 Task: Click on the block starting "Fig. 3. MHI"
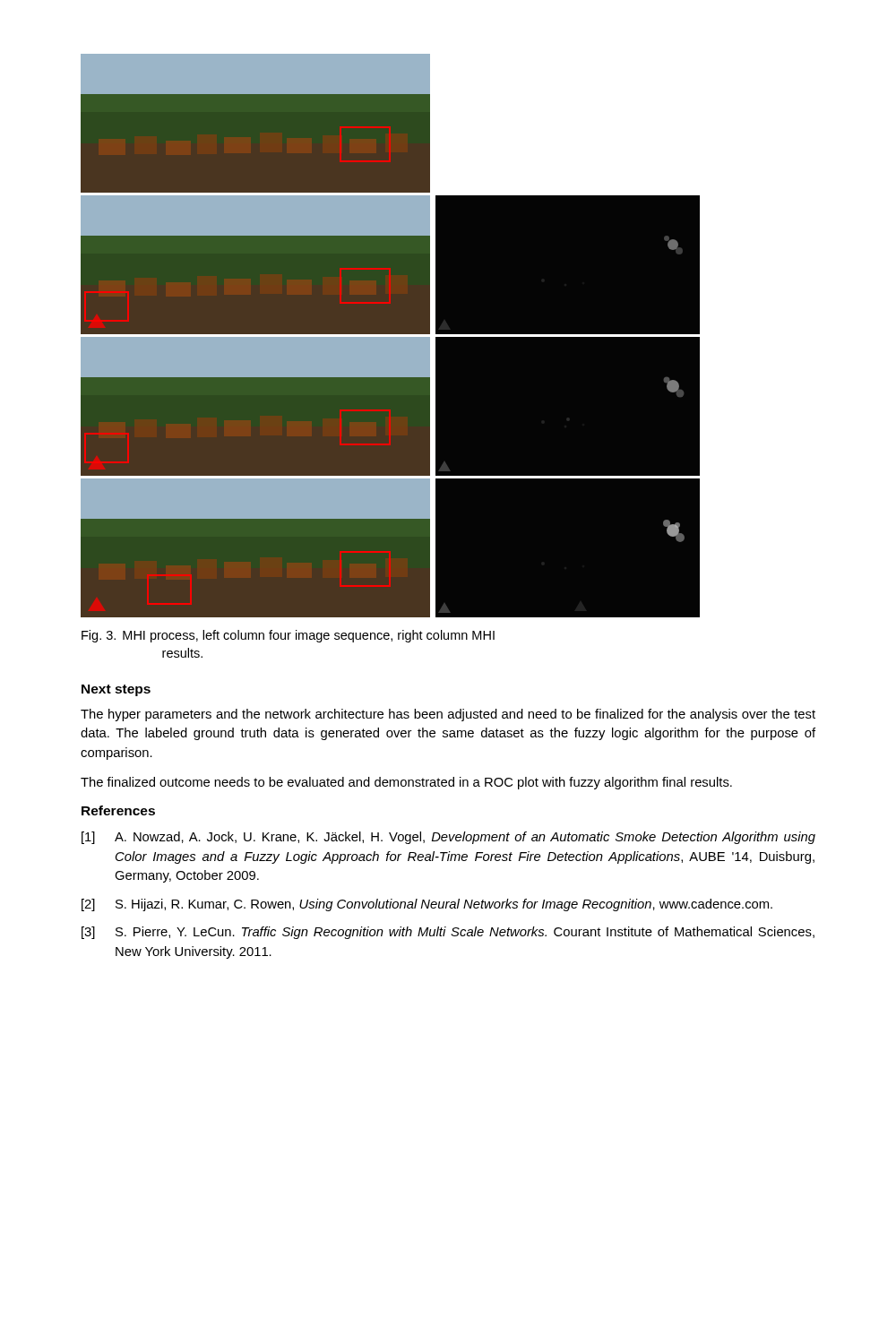coord(288,645)
